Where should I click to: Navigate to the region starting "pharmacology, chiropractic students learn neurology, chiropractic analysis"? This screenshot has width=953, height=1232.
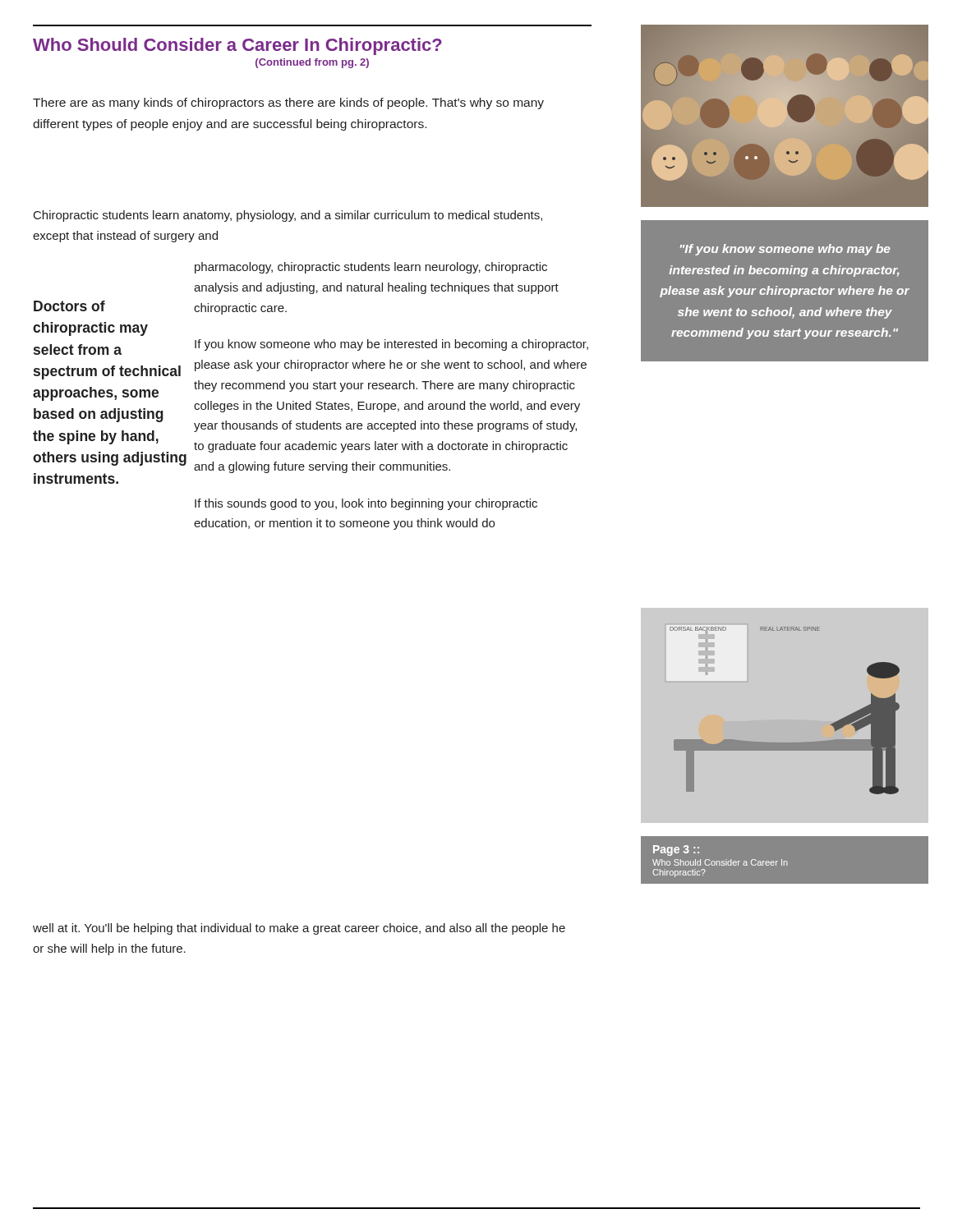[x=392, y=395]
